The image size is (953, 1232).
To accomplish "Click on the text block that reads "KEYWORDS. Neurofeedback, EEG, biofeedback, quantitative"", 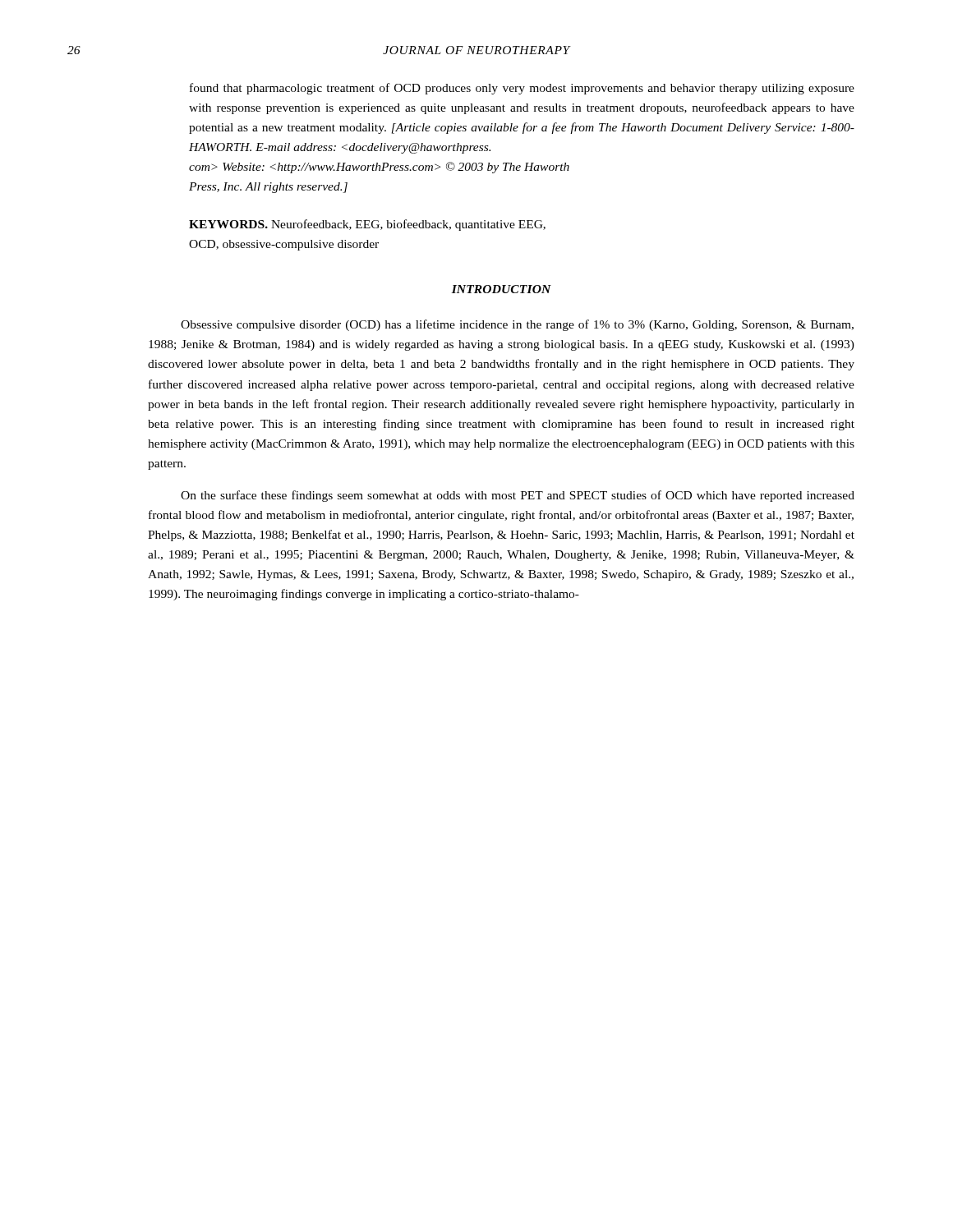I will [x=368, y=234].
